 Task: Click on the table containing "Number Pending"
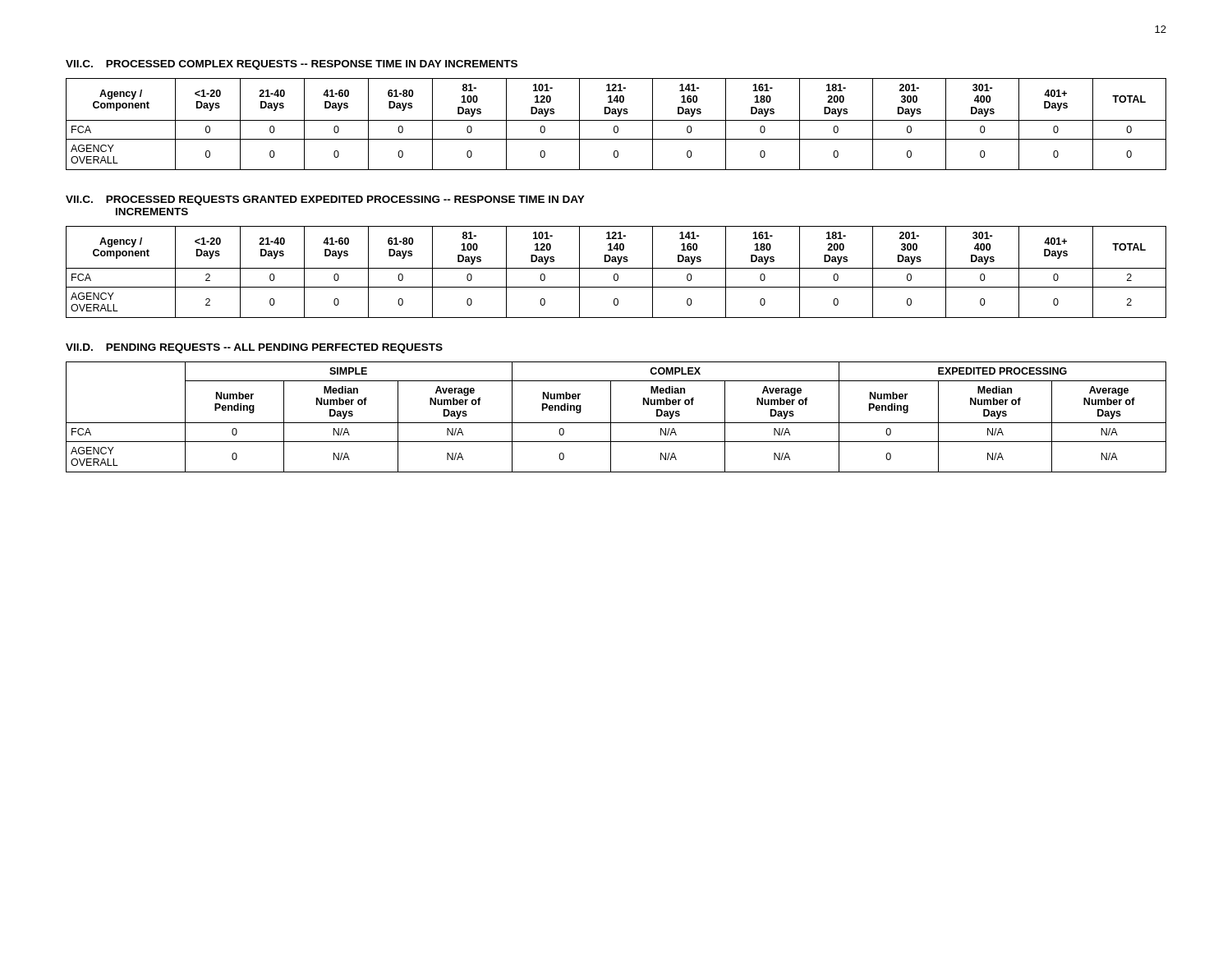tap(616, 417)
